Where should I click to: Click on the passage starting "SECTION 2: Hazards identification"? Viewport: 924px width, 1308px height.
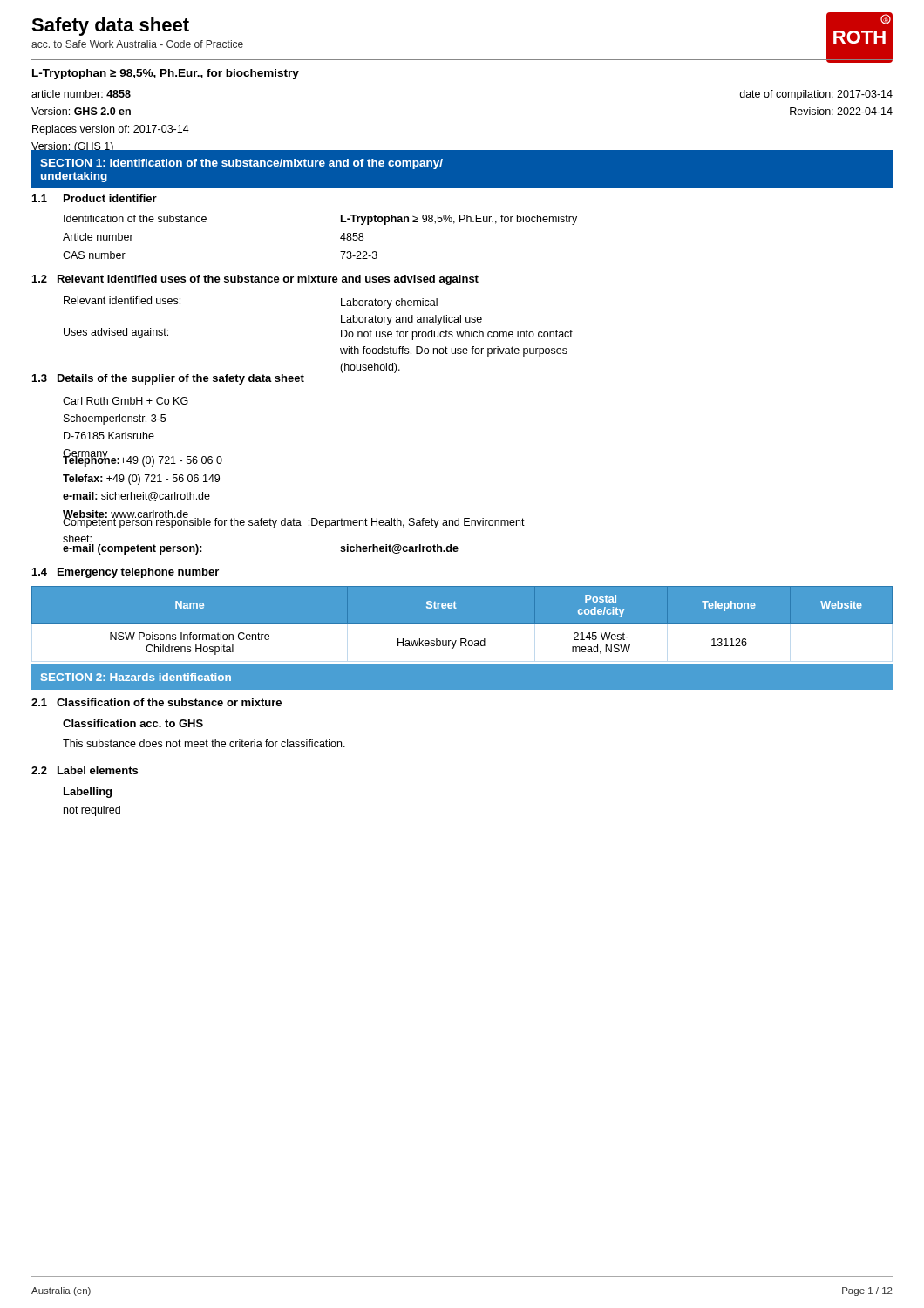[136, 677]
